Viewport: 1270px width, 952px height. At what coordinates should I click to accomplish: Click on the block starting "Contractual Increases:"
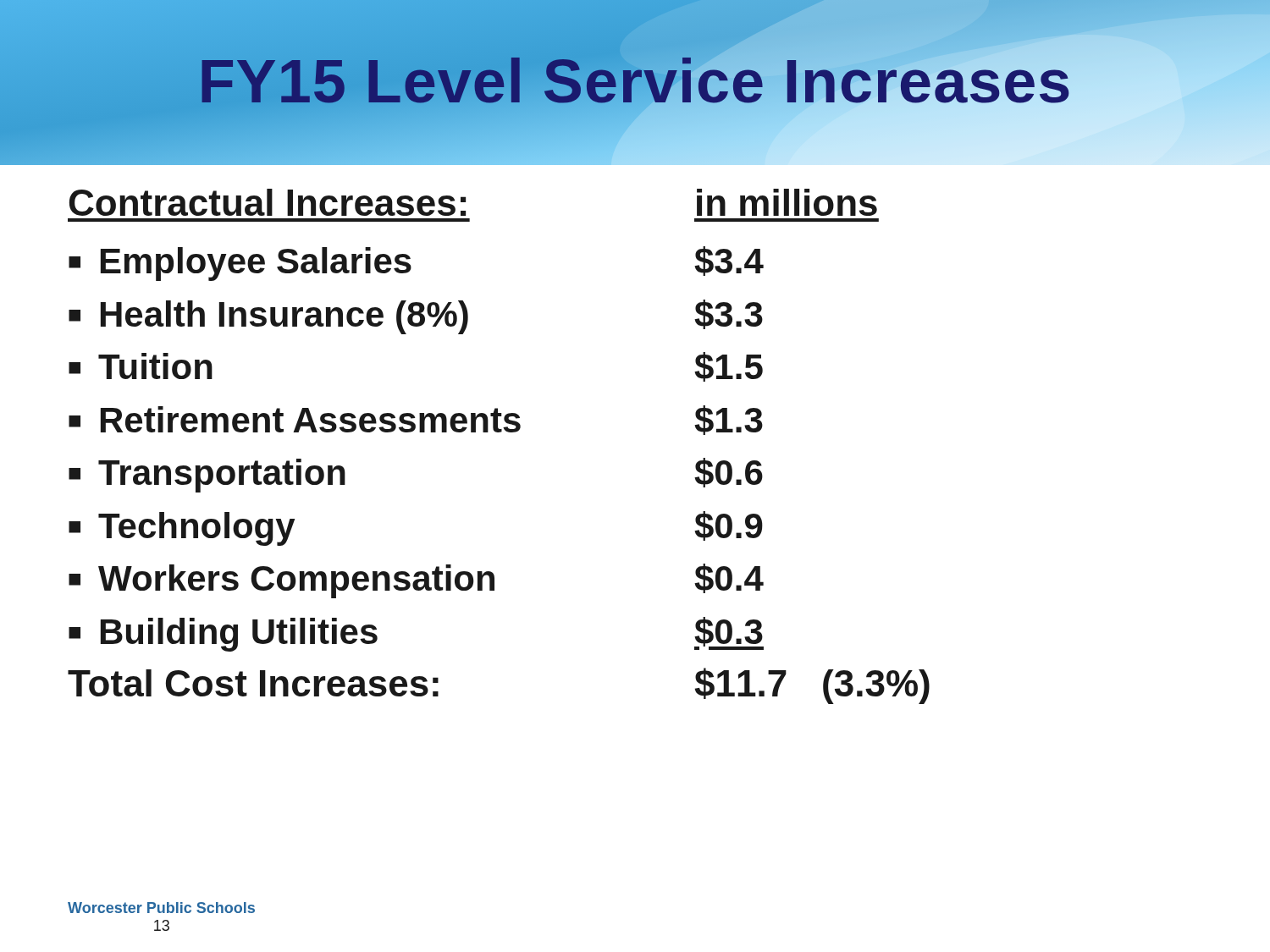point(269,203)
